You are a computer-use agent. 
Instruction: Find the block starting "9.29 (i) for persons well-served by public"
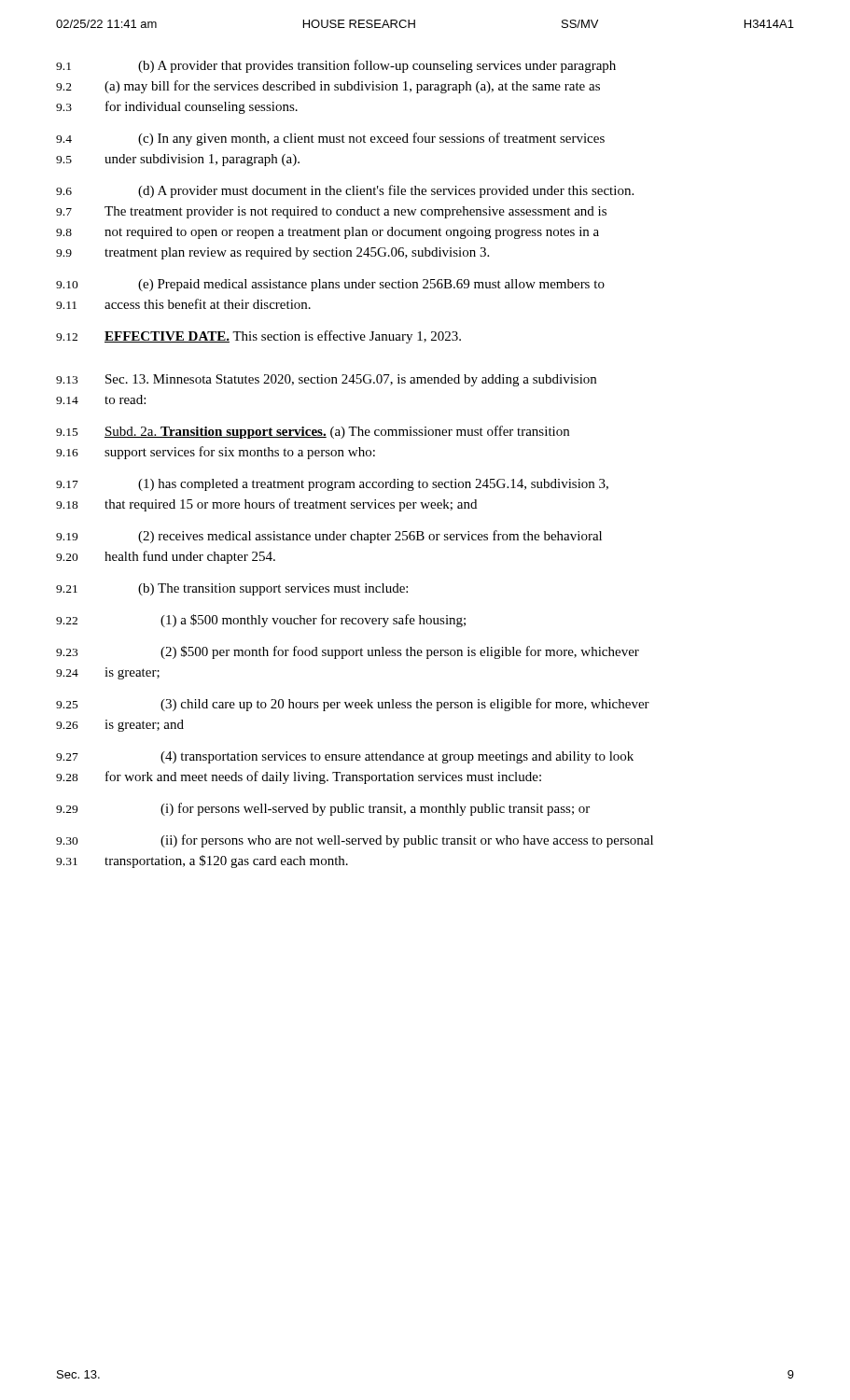pyautogui.click(x=425, y=808)
